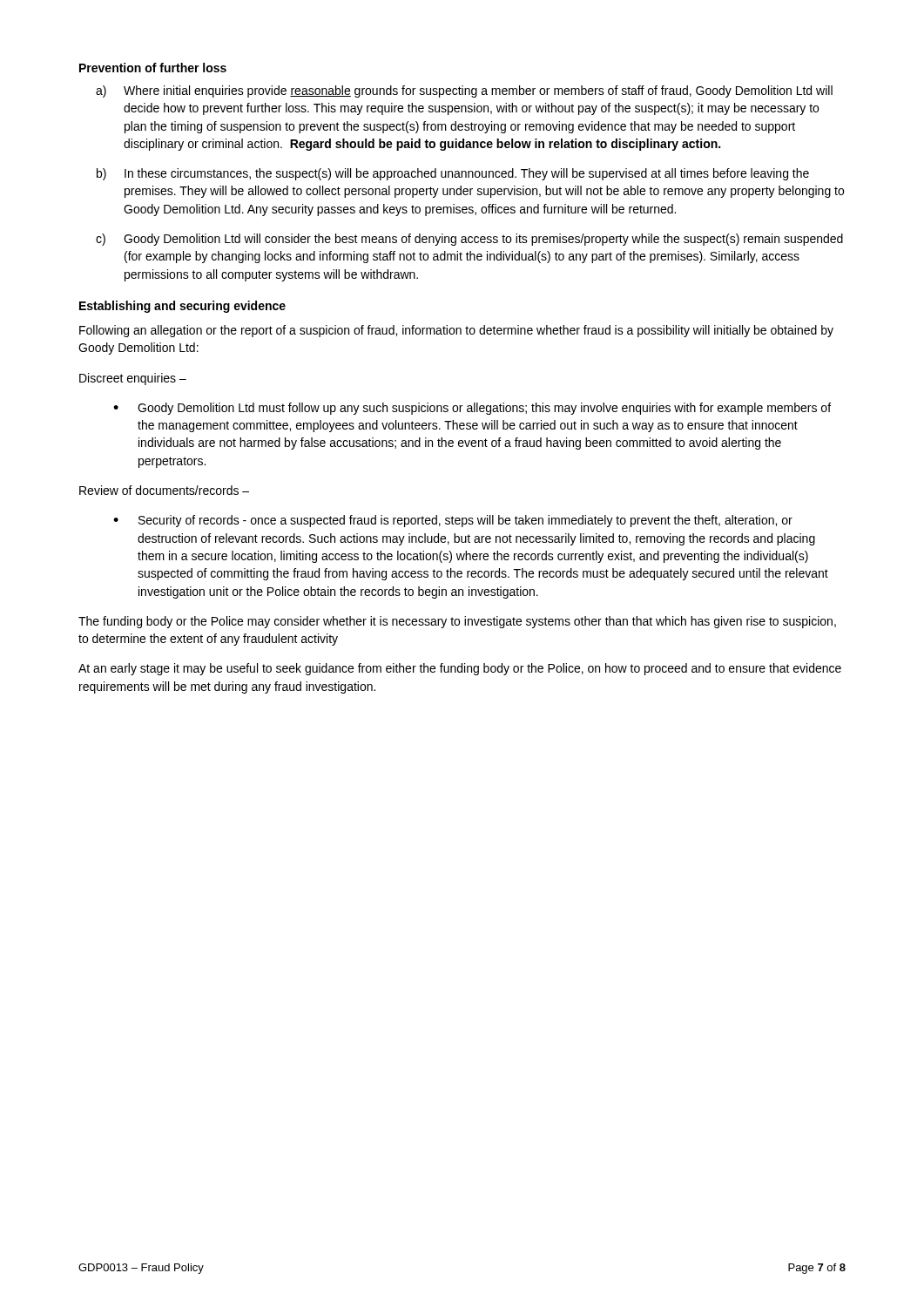924x1307 pixels.
Task: Navigate to the region starting "• Goody Demolition Ltd must follow"
Action: (x=479, y=434)
